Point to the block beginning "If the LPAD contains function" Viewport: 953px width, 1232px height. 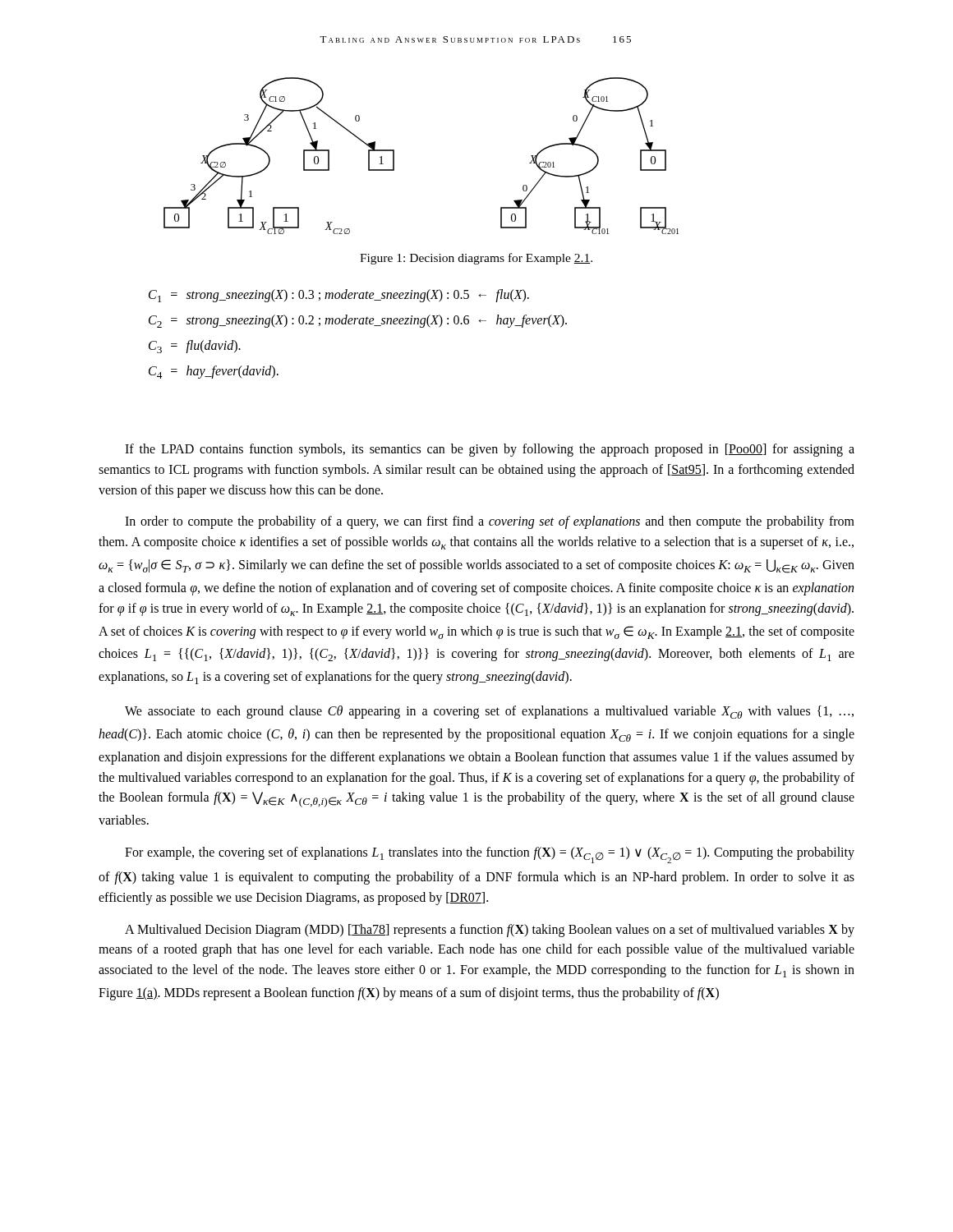click(476, 469)
